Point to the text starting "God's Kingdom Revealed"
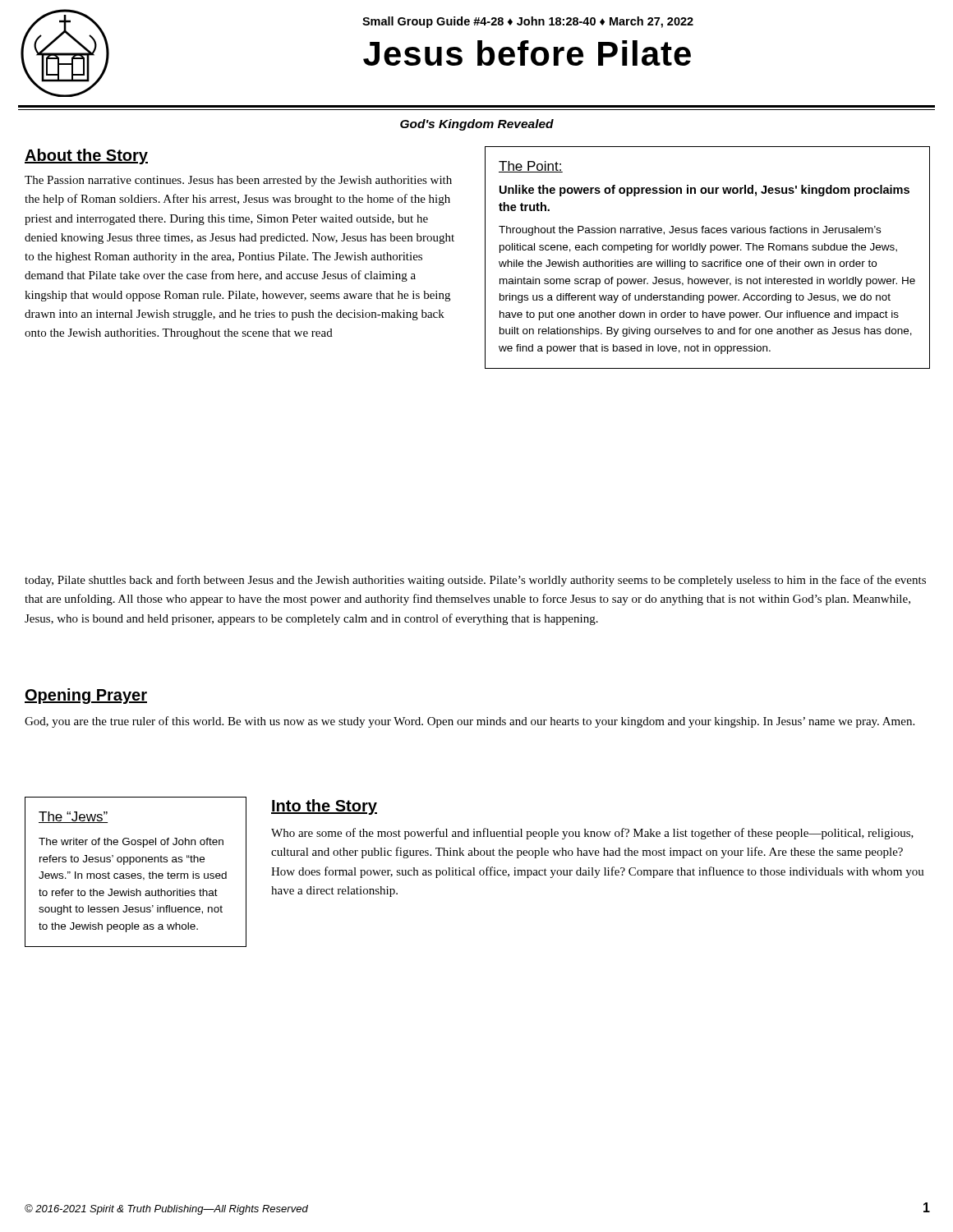 coord(476,124)
